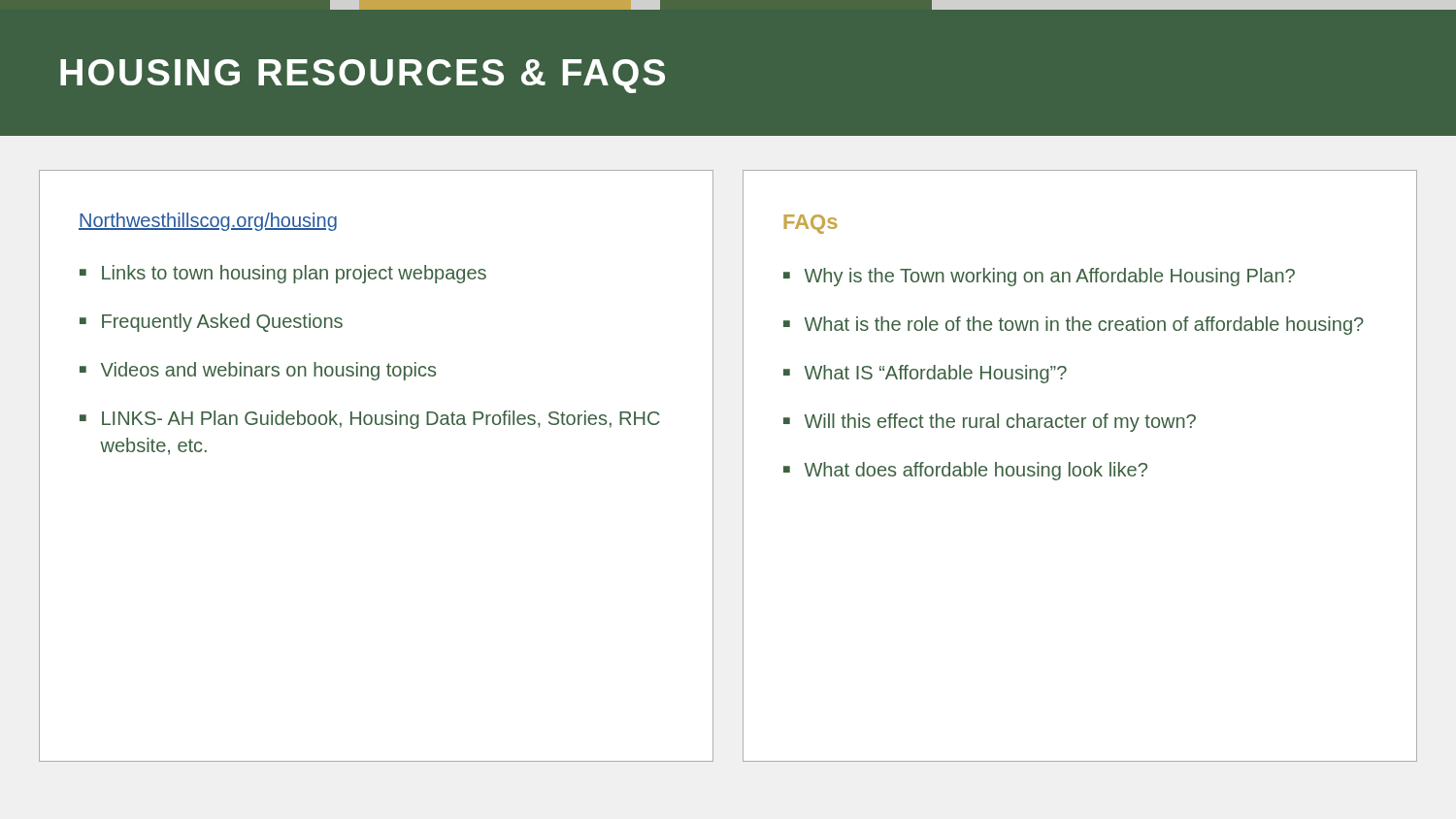Click a section header
This screenshot has width=1456, height=819.
pos(810,222)
